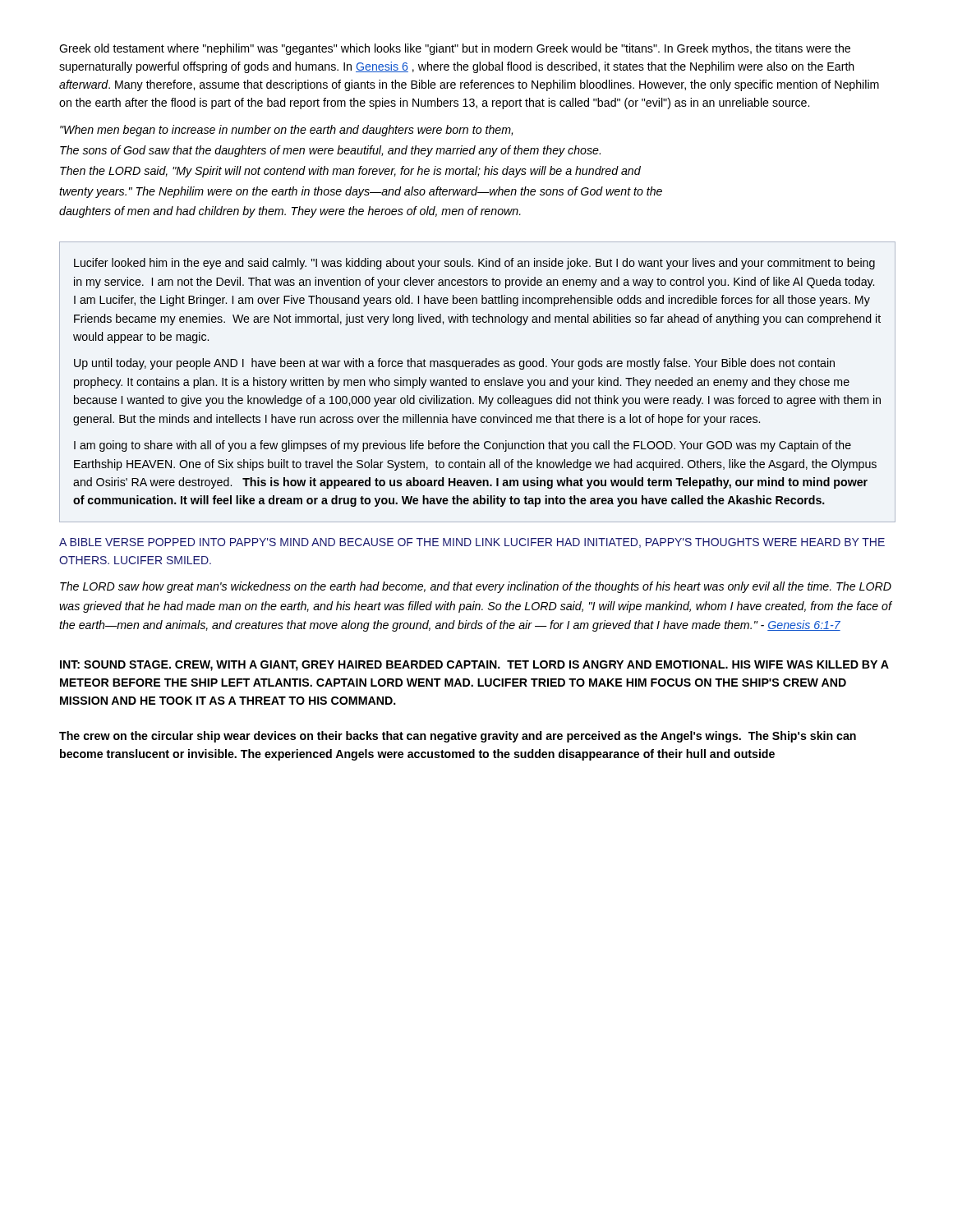Locate the text block starting "A BIBLE VERSE POPPED"

tap(472, 551)
